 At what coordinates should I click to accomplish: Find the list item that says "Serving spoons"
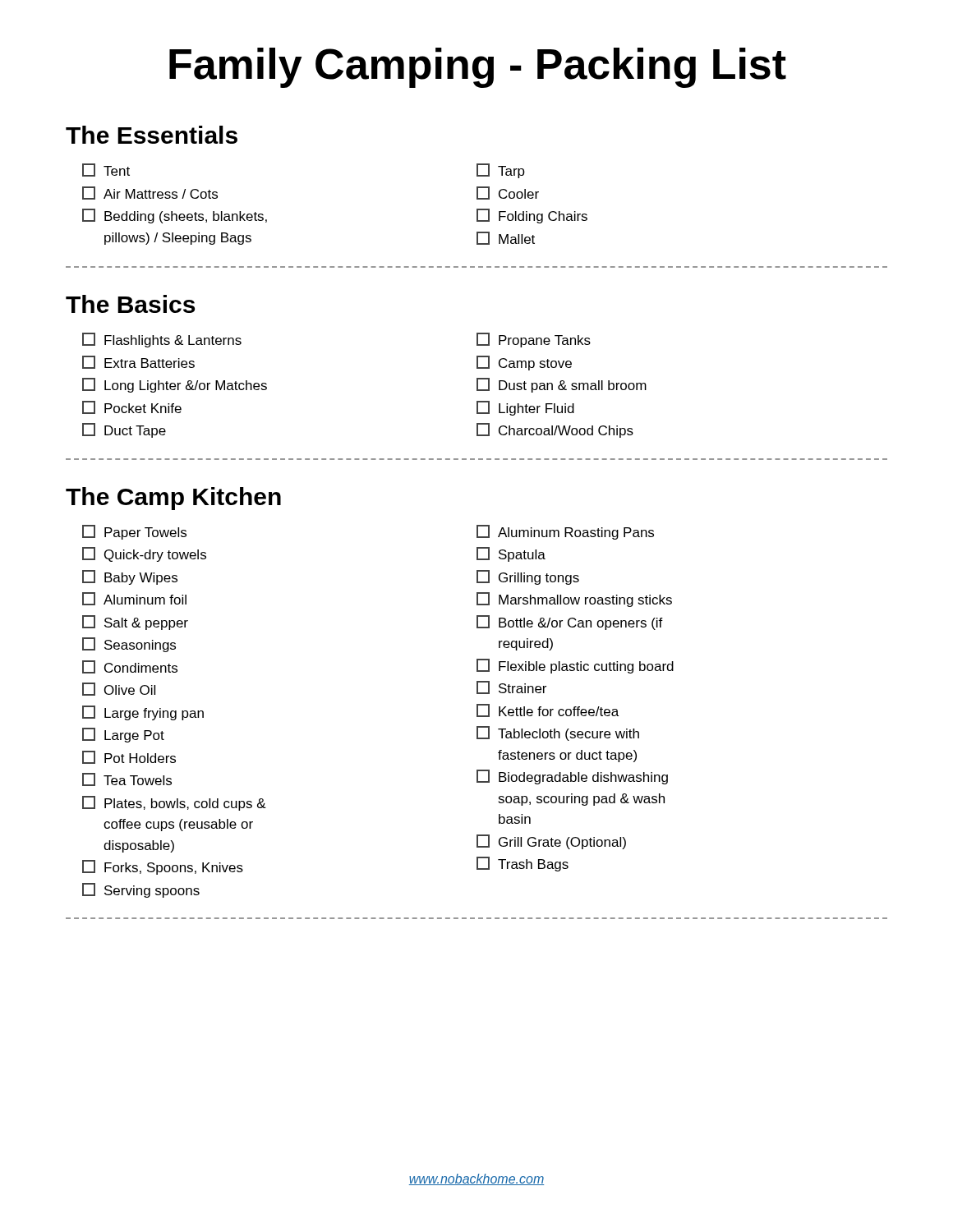click(141, 890)
